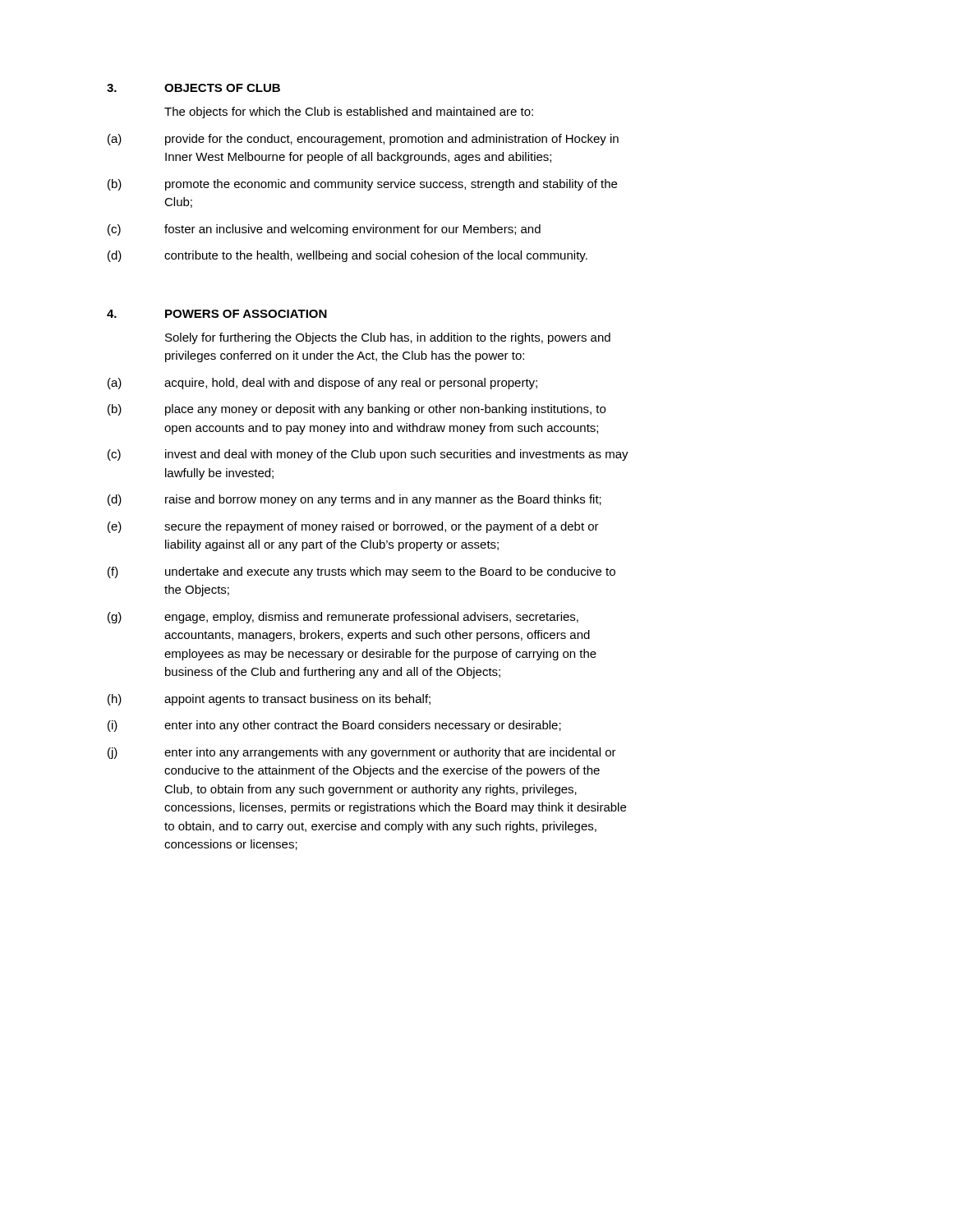Locate the text "4. POWERS OF ASSOCIATION"
Screen dimensions: 1232x953
[x=217, y=313]
